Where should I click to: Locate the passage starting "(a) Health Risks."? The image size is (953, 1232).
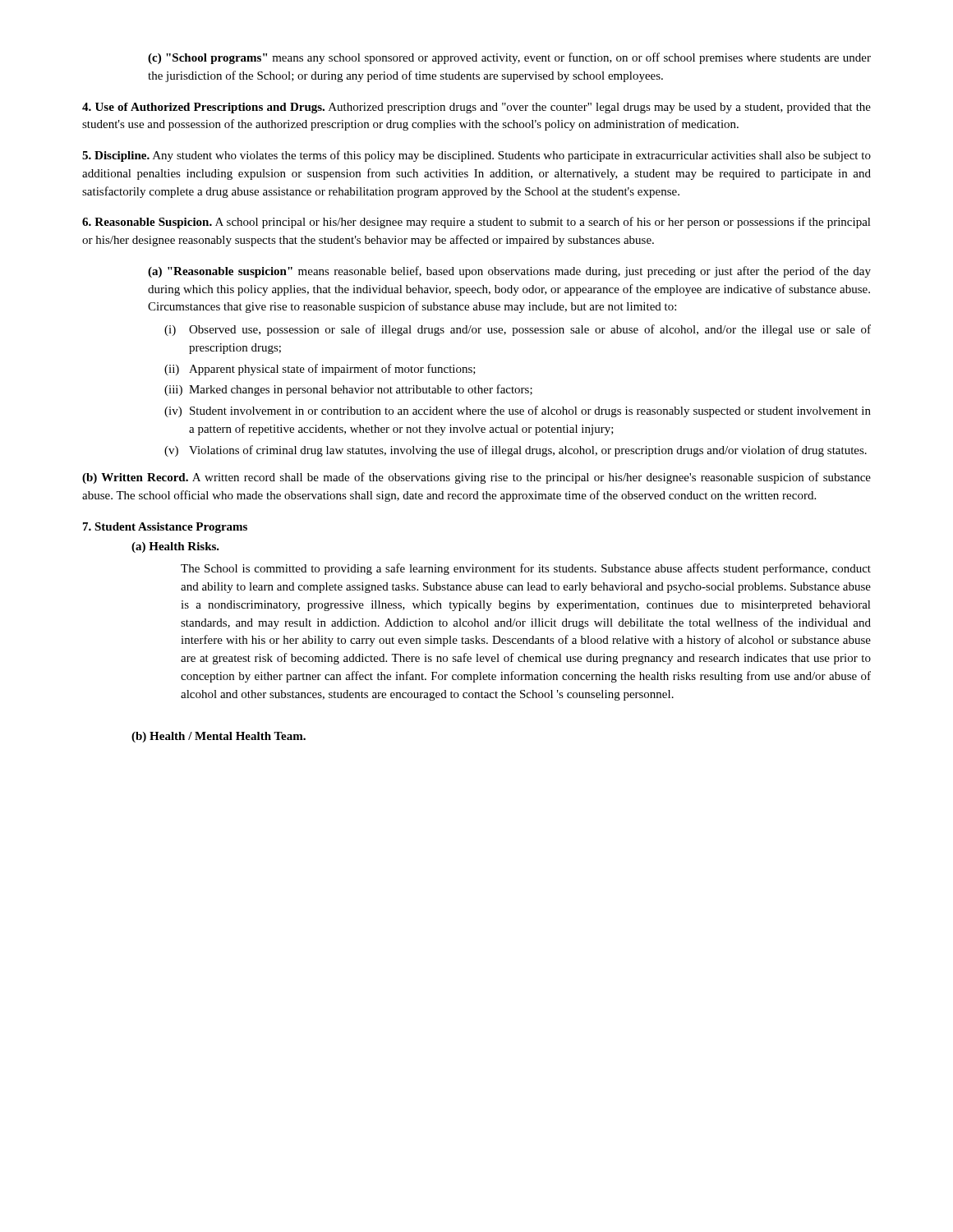[x=175, y=546]
